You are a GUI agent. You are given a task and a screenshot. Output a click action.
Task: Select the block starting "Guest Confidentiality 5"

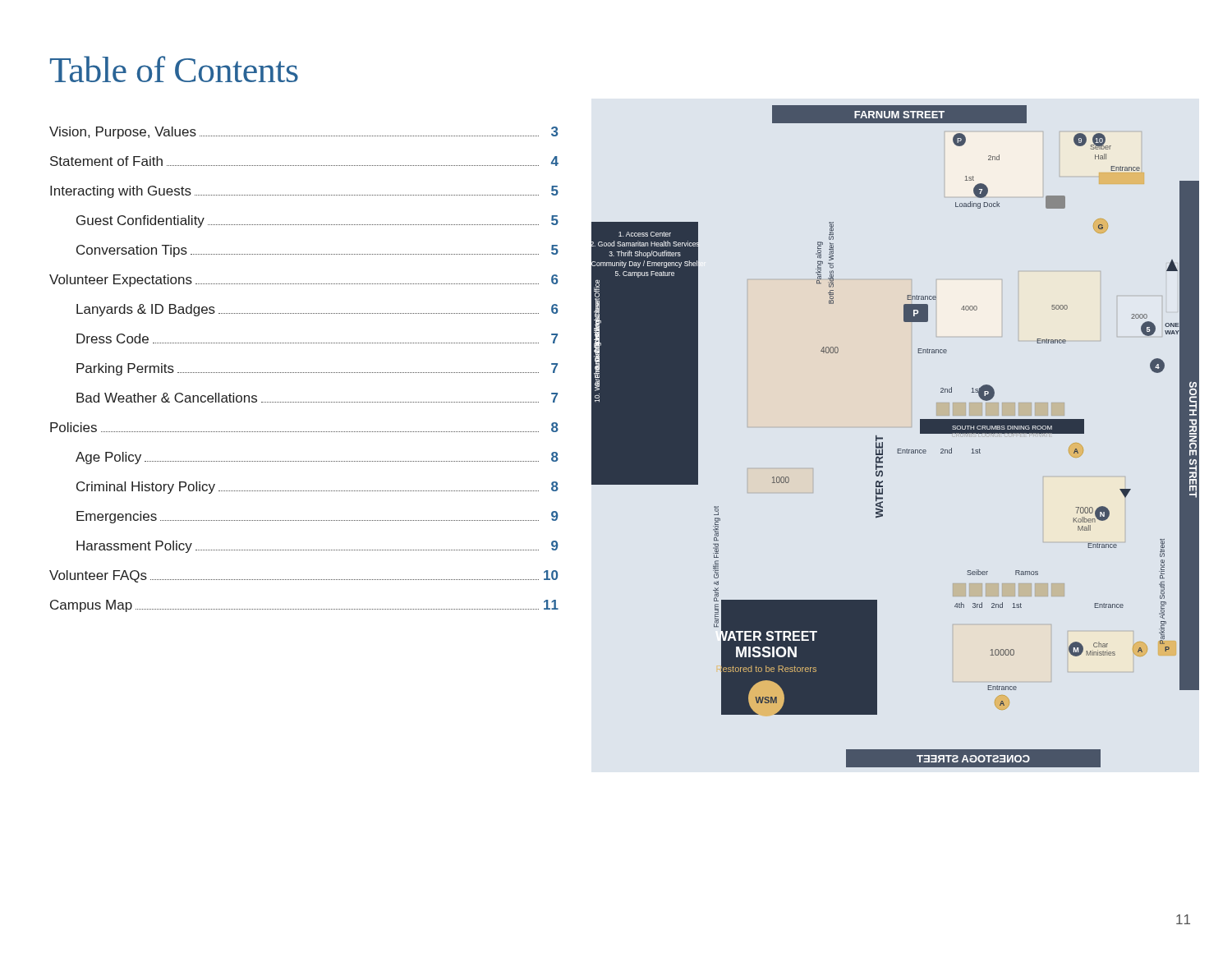pos(317,221)
